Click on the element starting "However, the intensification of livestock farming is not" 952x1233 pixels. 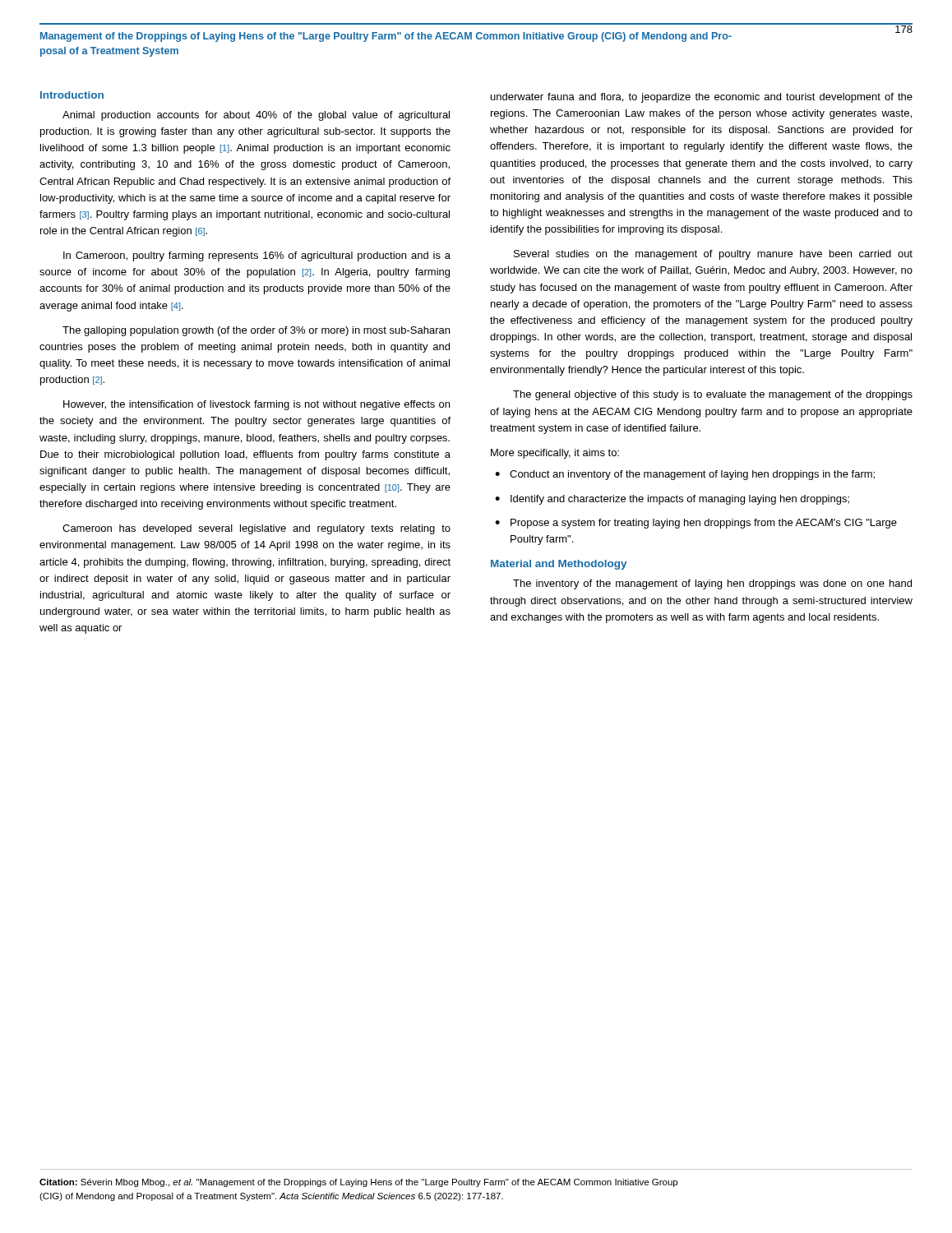pos(245,453)
